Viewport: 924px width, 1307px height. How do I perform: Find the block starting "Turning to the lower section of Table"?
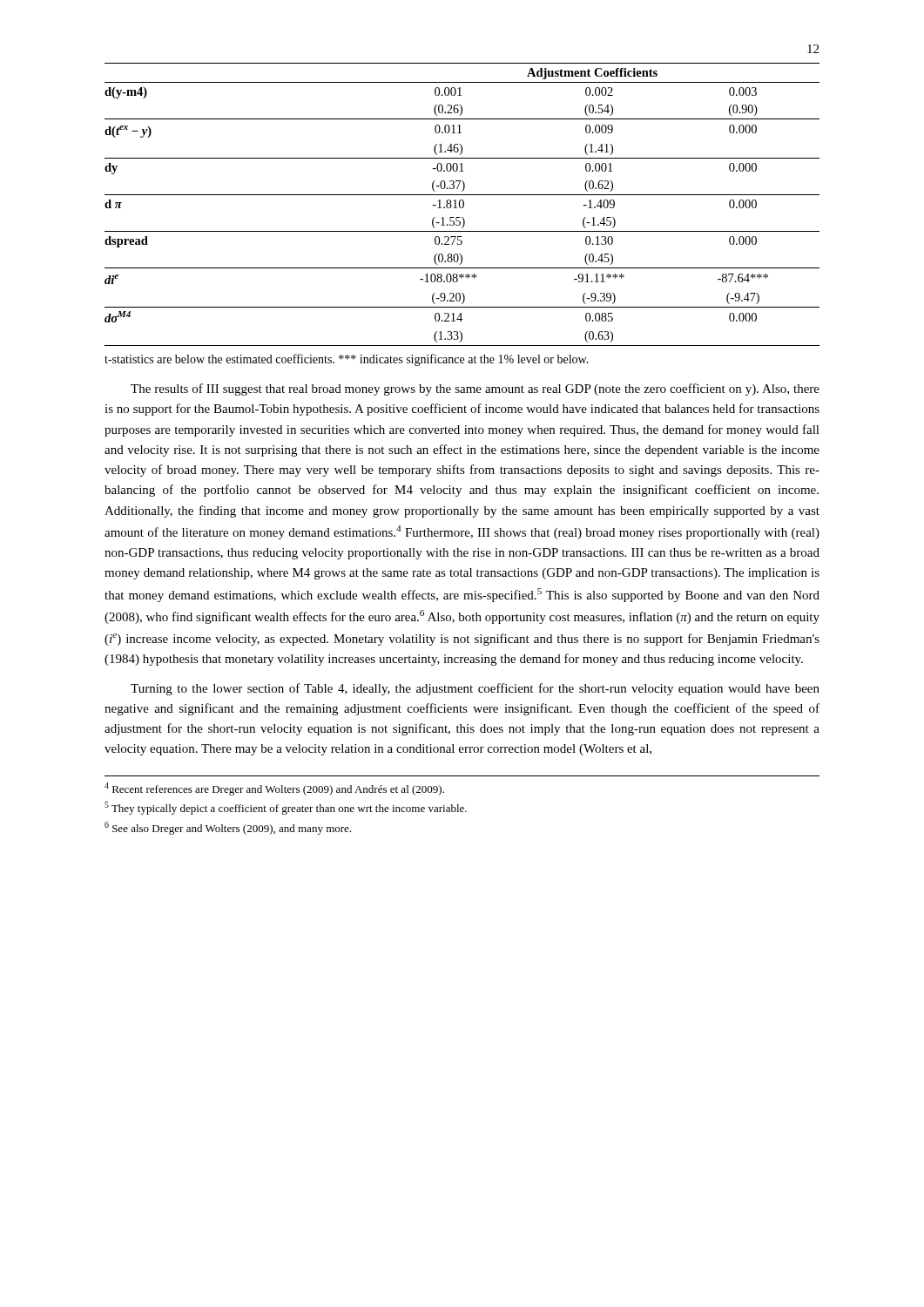[x=462, y=718]
